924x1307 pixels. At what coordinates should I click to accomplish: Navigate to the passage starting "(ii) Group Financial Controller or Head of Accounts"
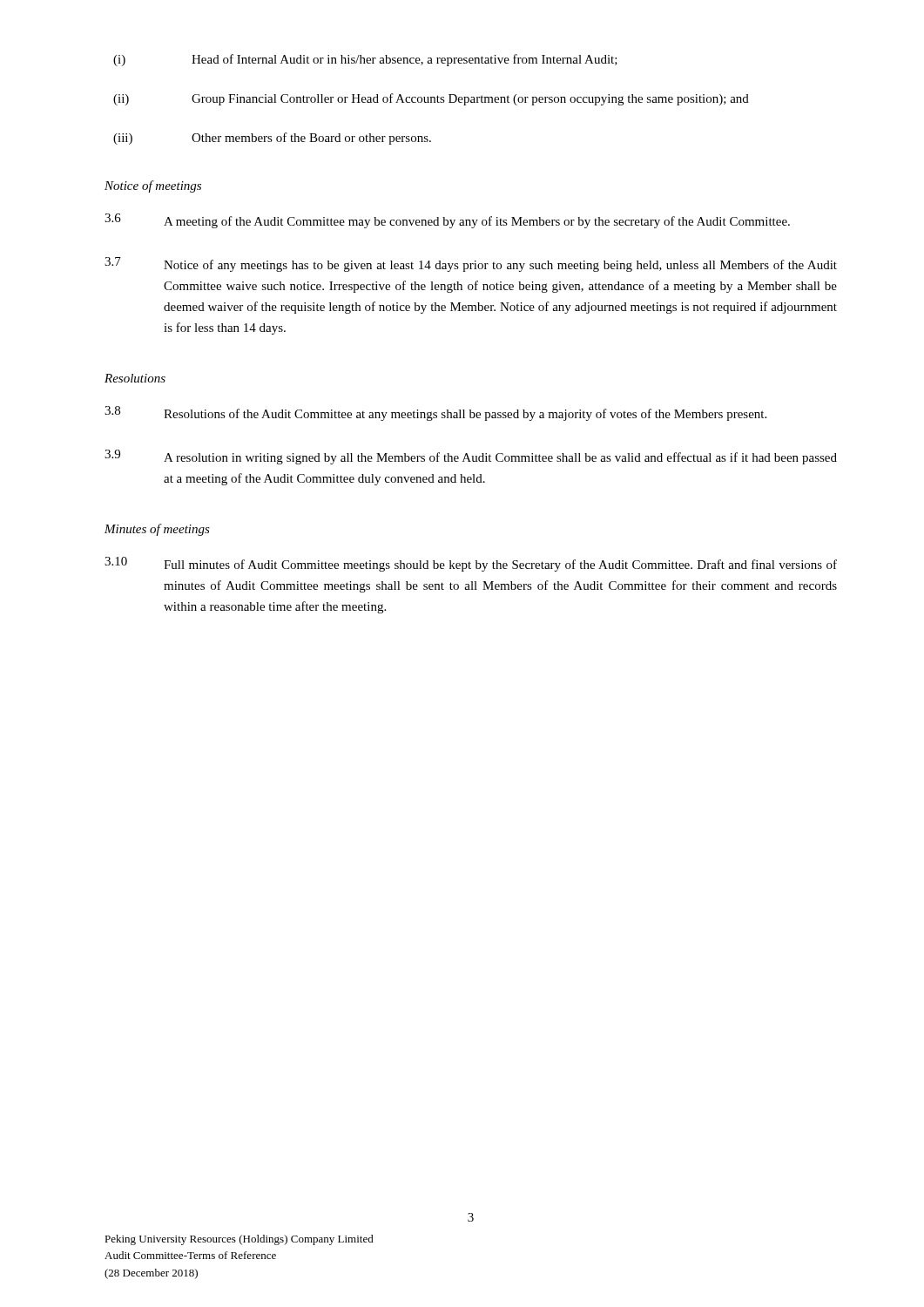point(471,99)
